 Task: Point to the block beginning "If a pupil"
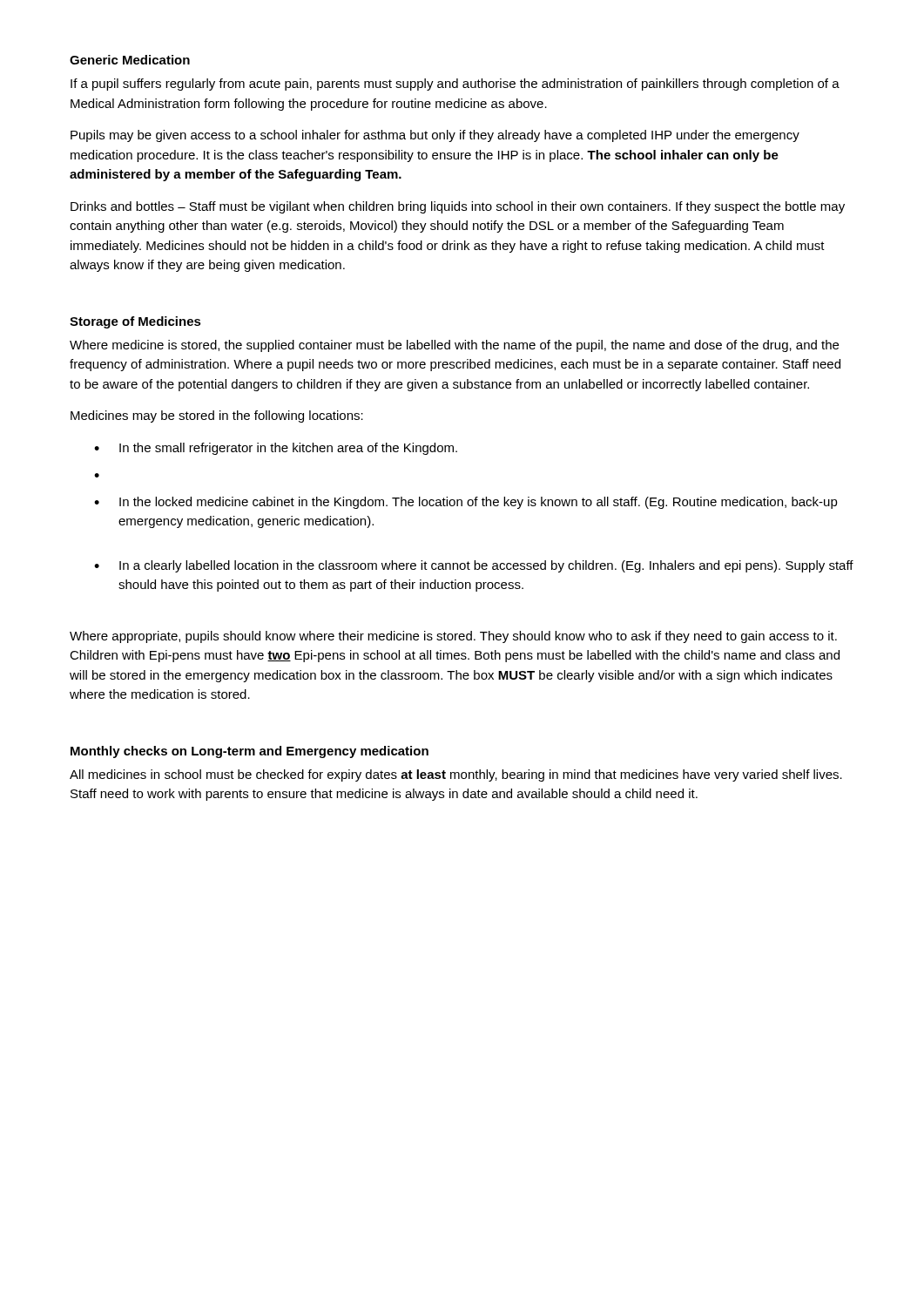tap(454, 93)
